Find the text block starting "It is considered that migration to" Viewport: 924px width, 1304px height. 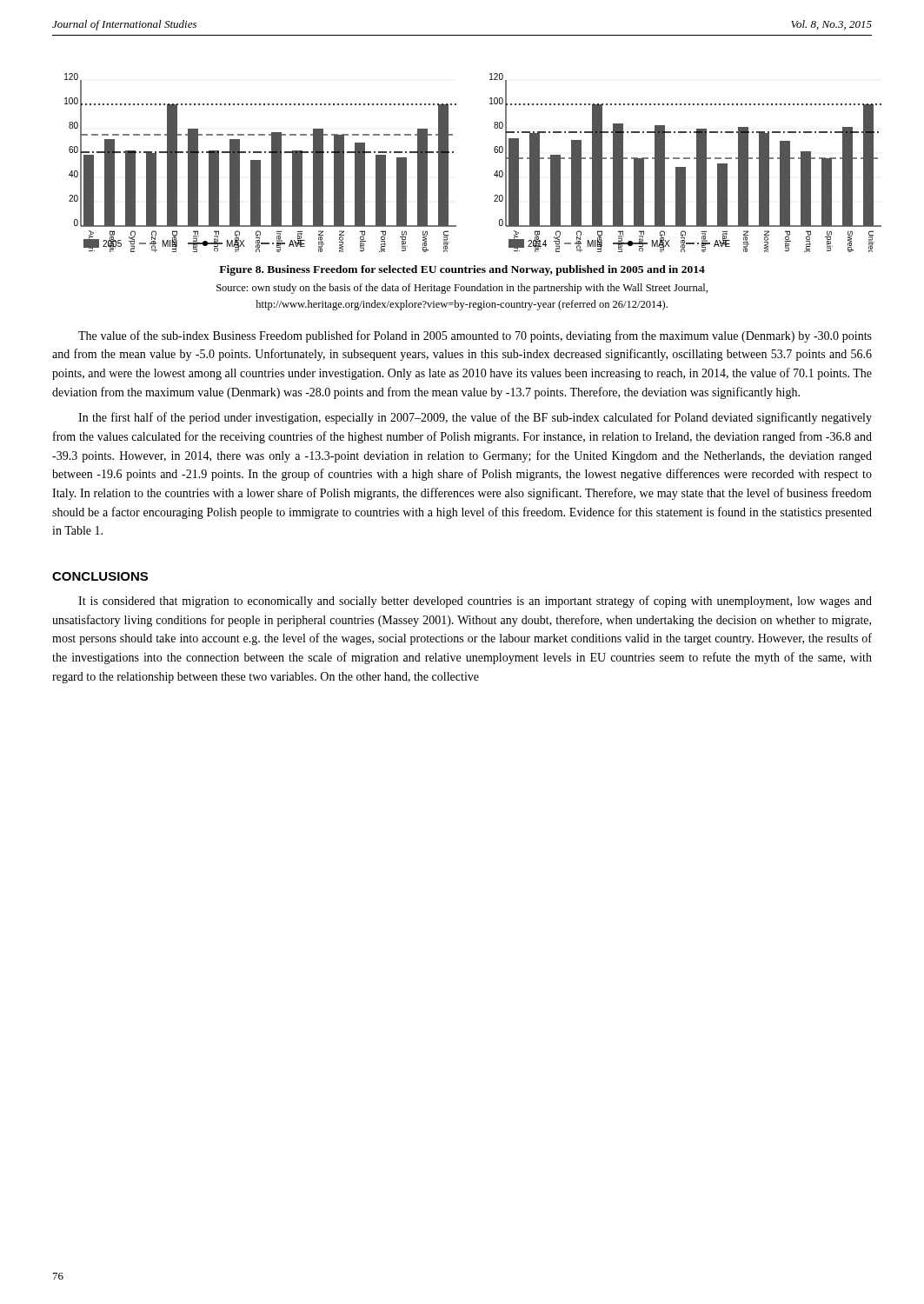point(462,639)
